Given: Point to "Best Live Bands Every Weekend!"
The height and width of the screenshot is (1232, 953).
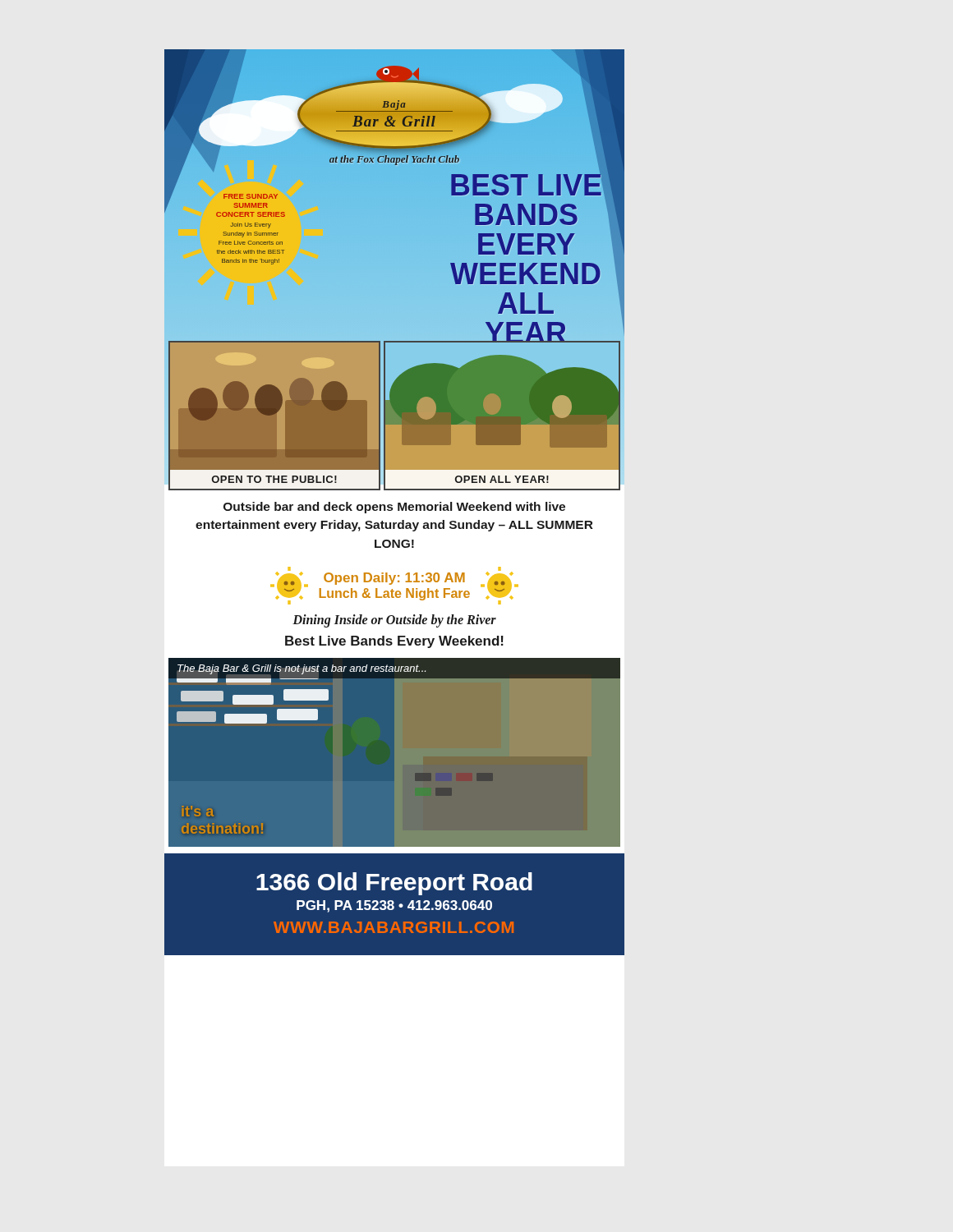Looking at the screenshot, I should pyautogui.click(x=394, y=641).
